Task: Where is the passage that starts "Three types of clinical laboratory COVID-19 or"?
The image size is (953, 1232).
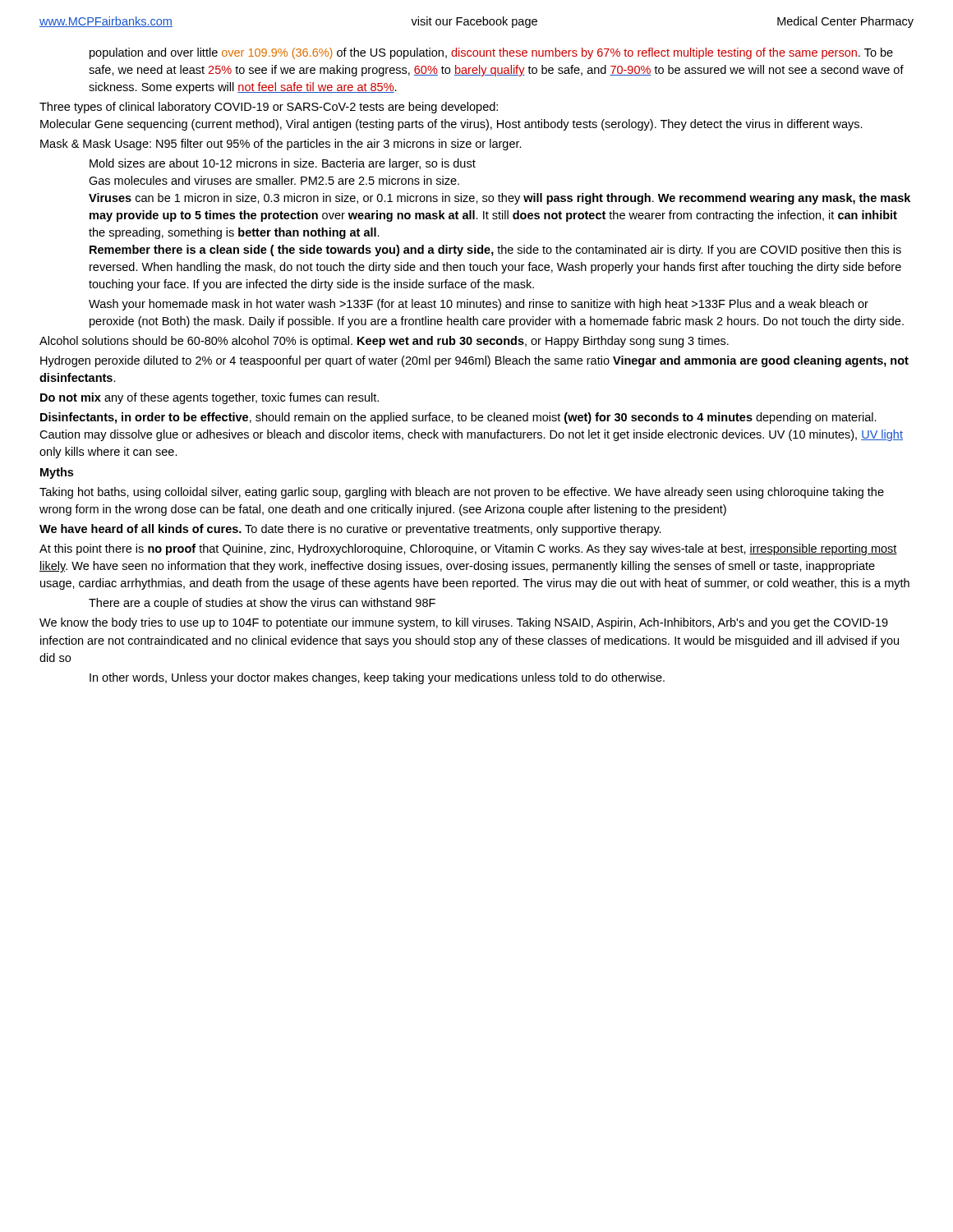Action: (x=451, y=115)
